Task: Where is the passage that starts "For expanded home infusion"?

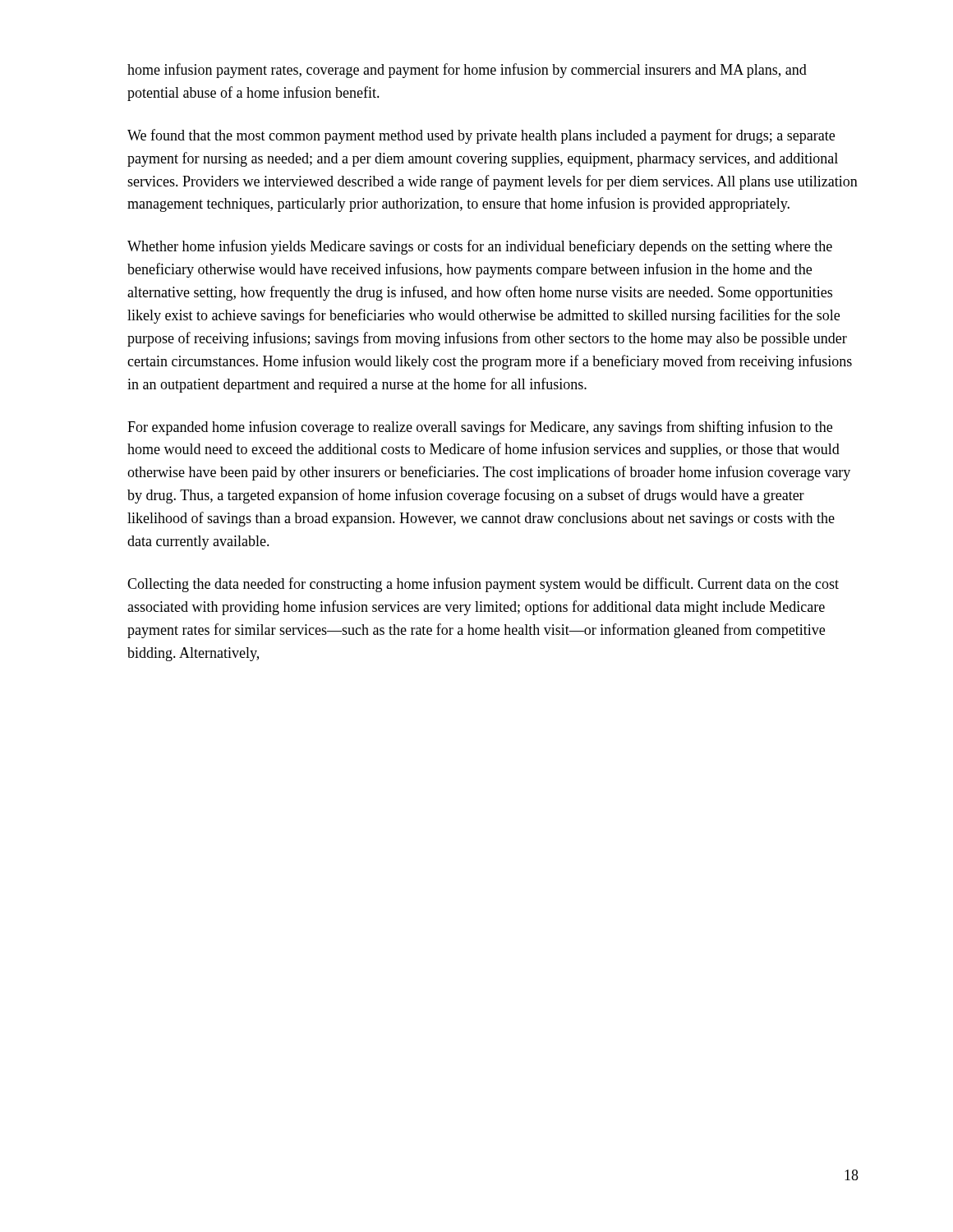Action: click(489, 484)
